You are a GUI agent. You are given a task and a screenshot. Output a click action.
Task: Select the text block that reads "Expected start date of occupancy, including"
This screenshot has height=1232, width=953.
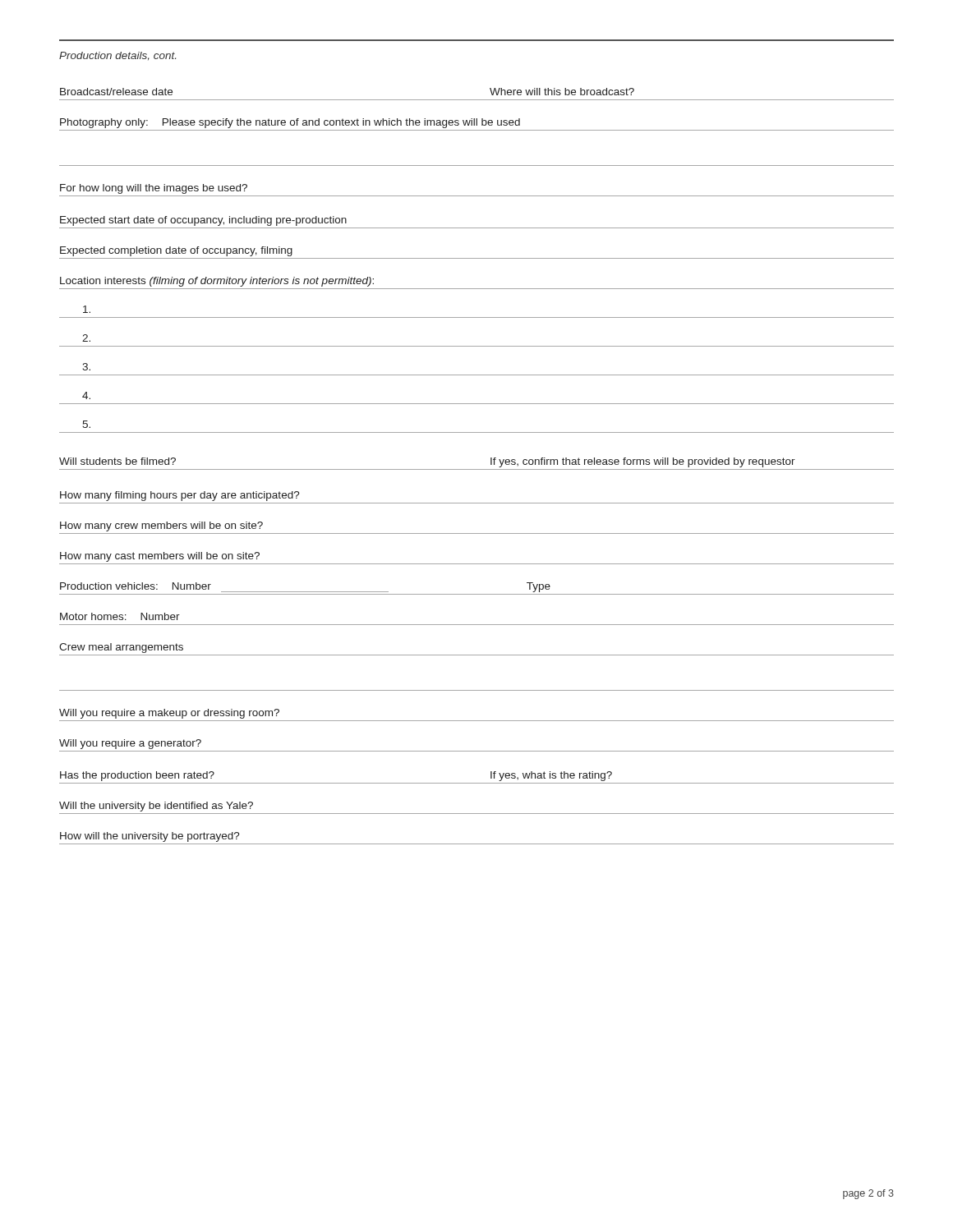203,220
